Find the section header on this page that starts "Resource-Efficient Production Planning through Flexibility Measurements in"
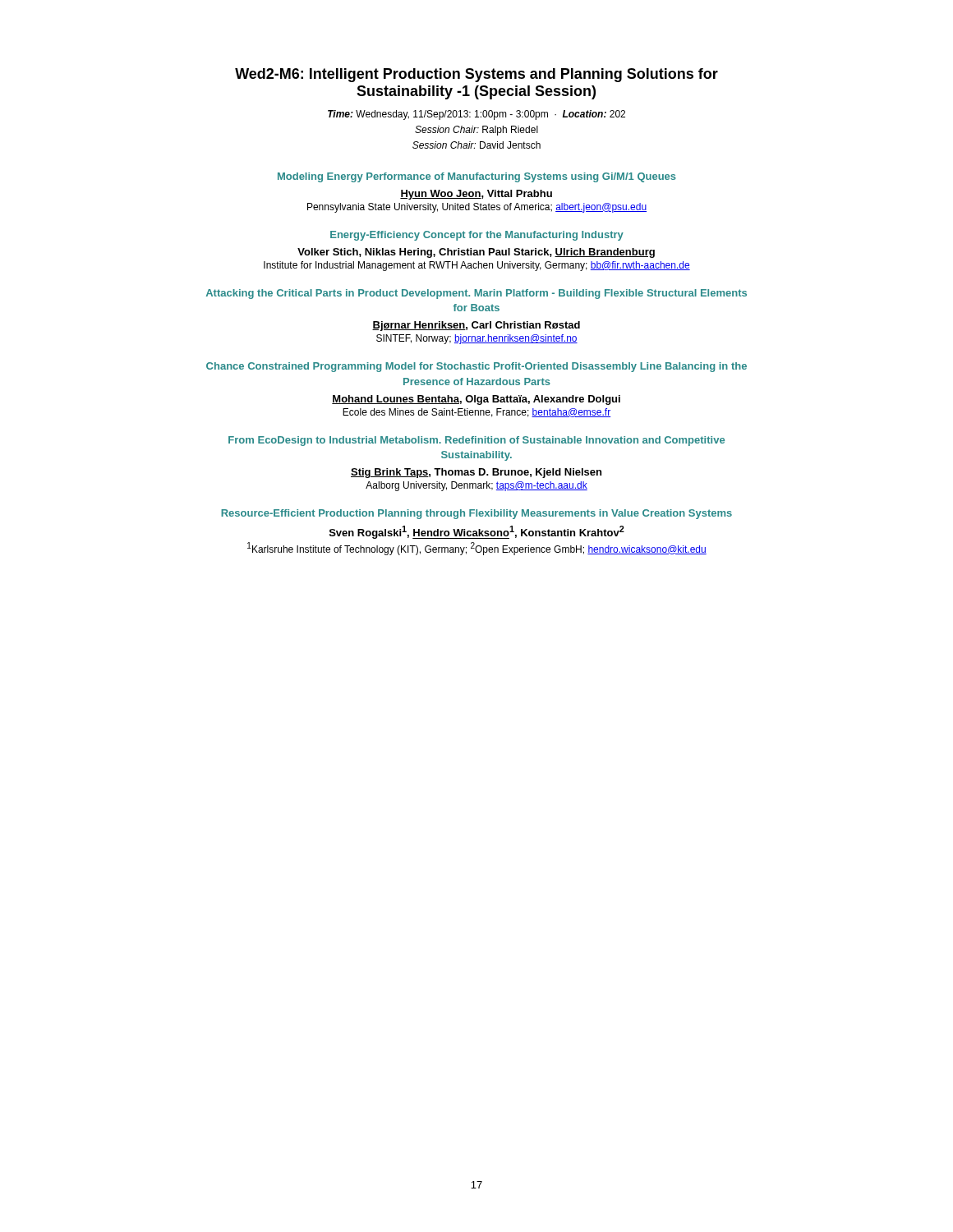The height and width of the screenshot is (1232, 953). 476,513
